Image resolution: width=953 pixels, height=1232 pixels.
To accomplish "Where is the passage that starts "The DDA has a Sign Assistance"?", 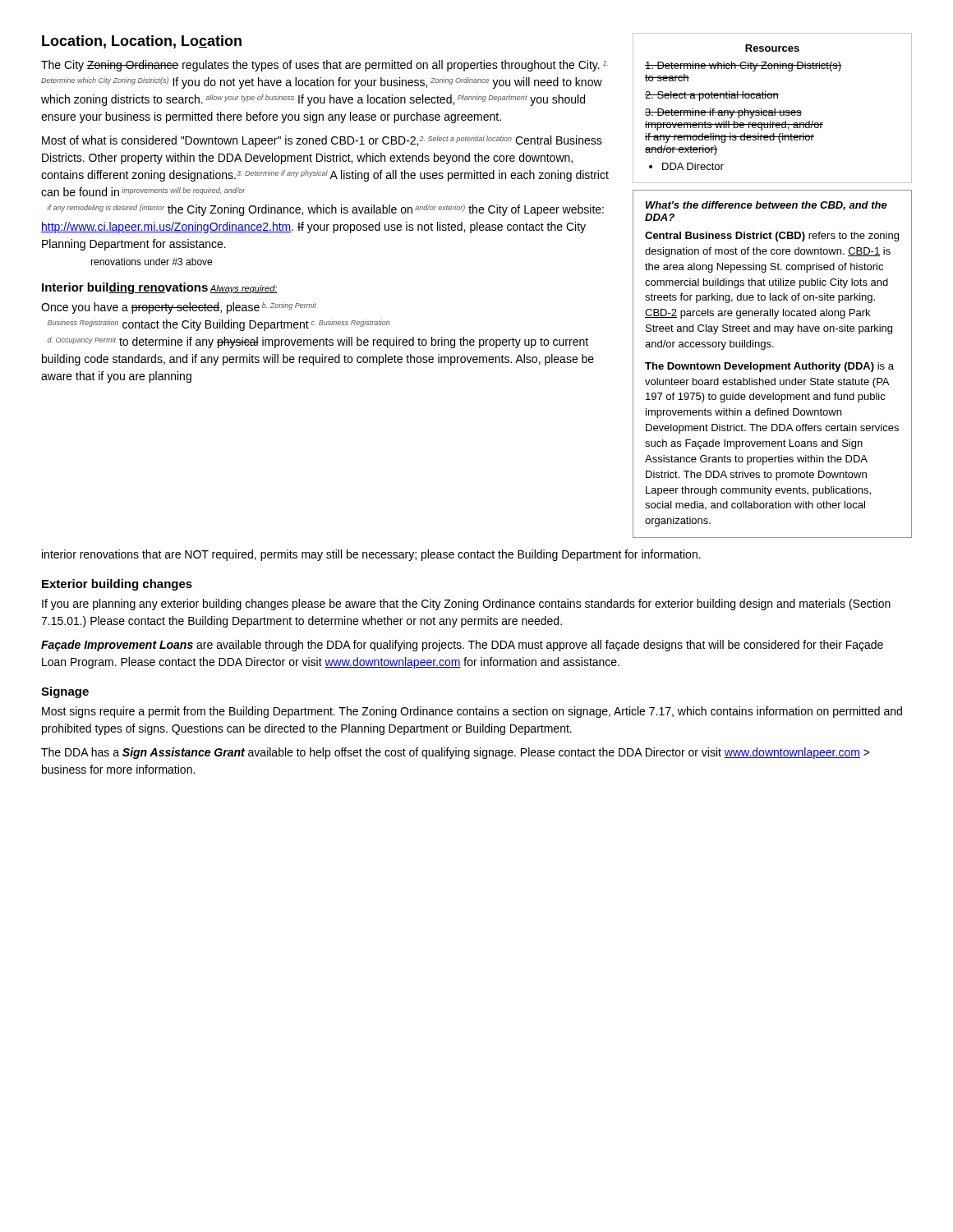I will [x=456, y=761].
